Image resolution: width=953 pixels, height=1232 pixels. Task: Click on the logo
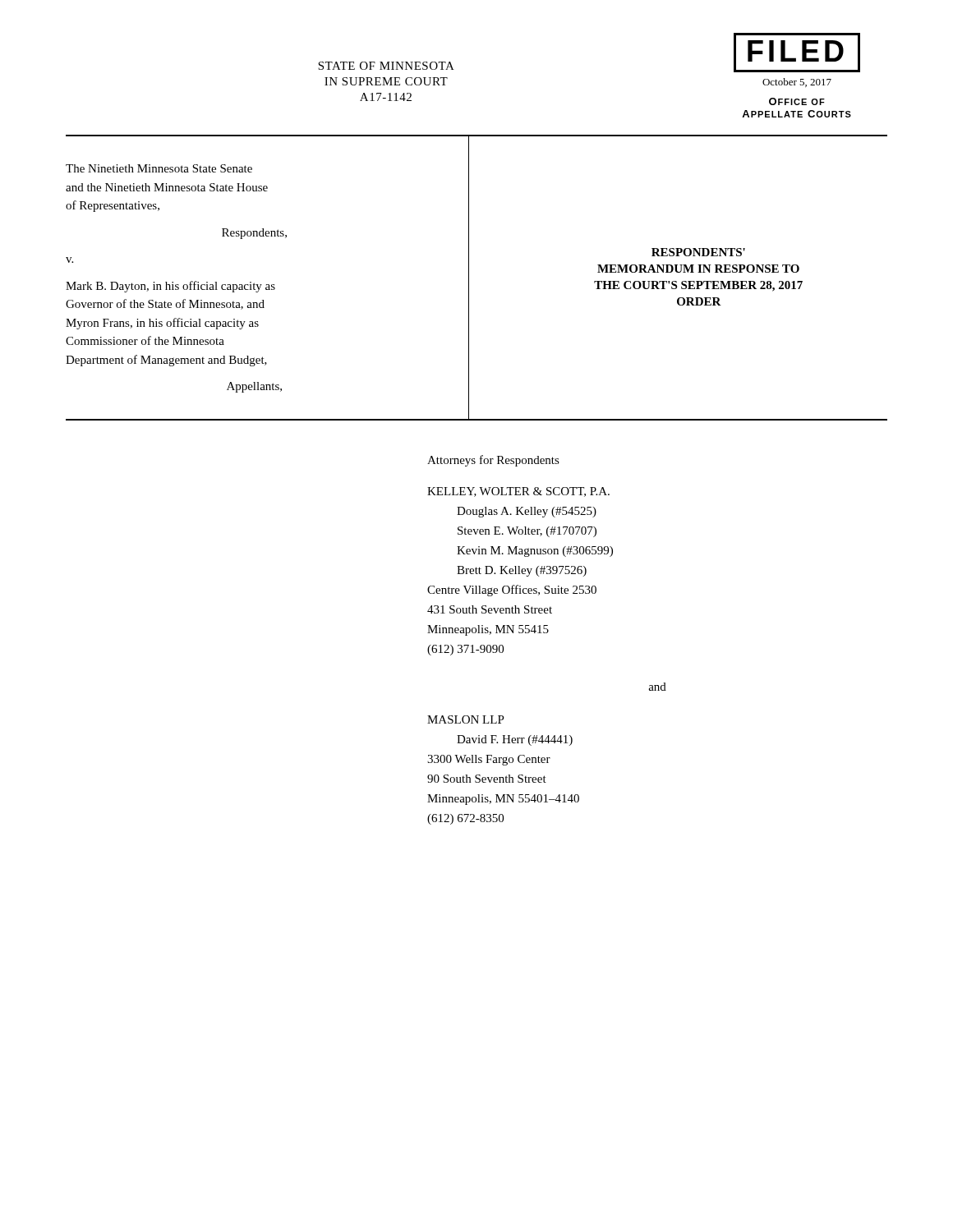coord(797,76)
